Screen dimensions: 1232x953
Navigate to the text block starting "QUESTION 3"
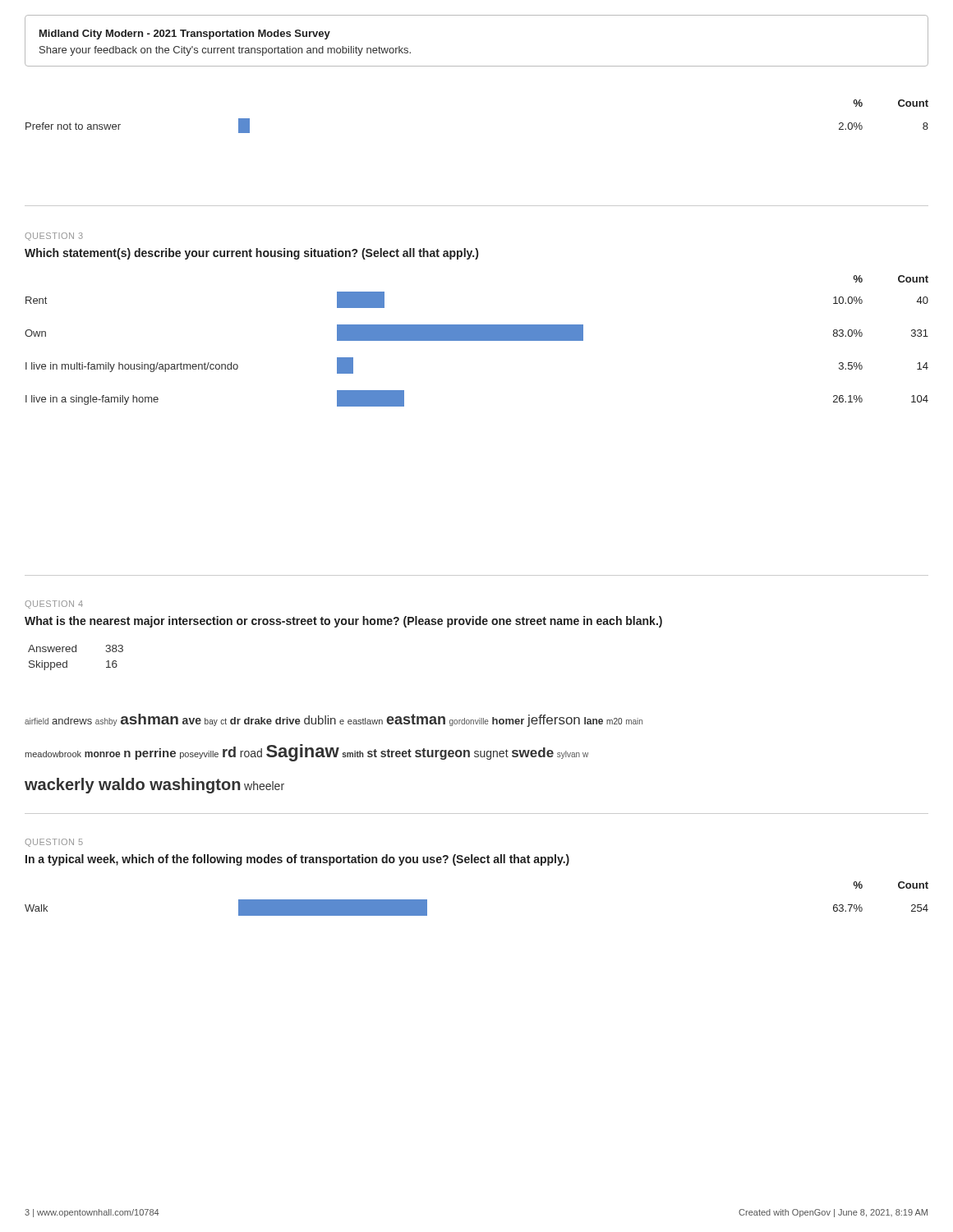(x=54, y=236)
